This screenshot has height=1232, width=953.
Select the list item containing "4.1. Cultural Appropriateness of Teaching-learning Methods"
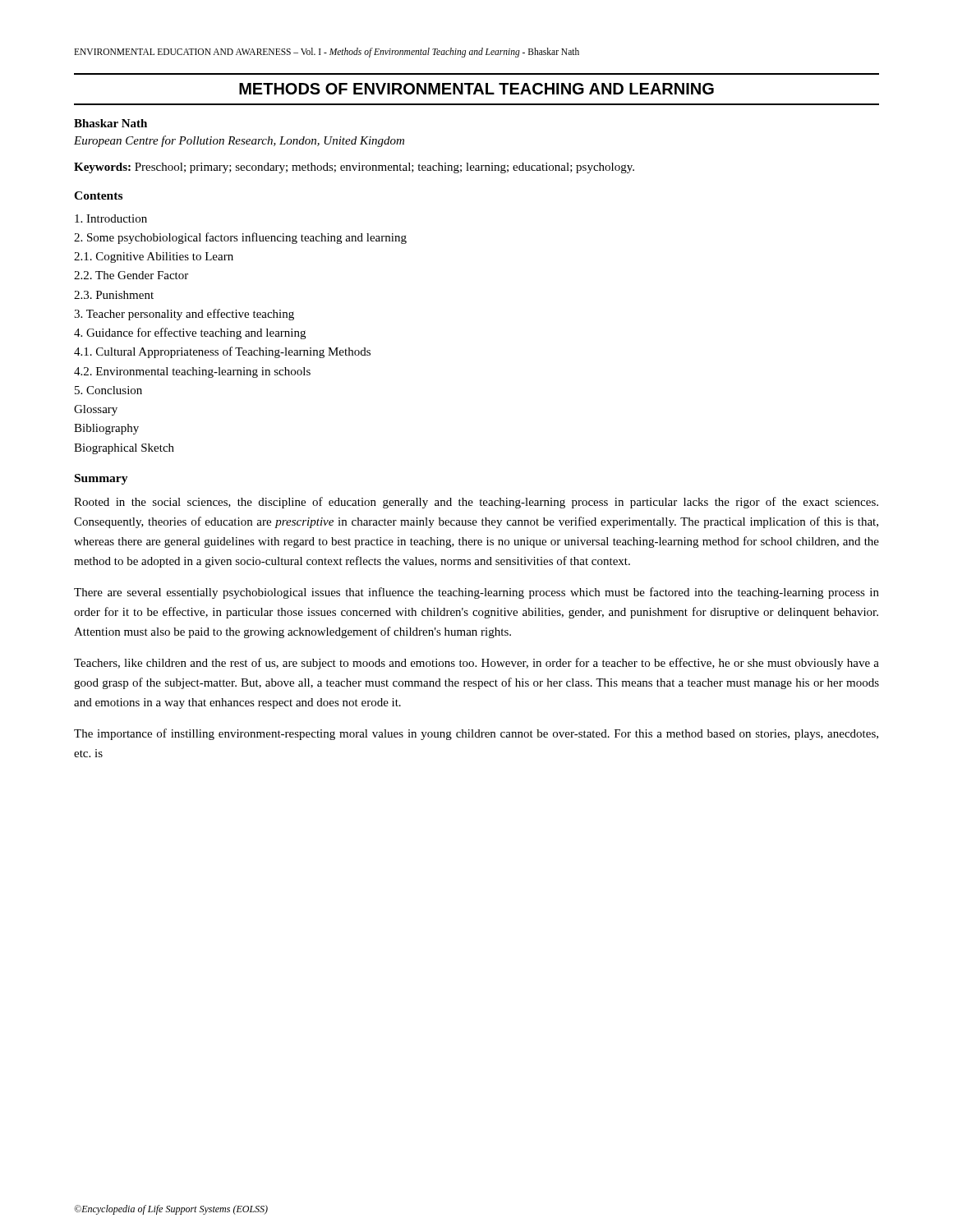coord(222,352)
